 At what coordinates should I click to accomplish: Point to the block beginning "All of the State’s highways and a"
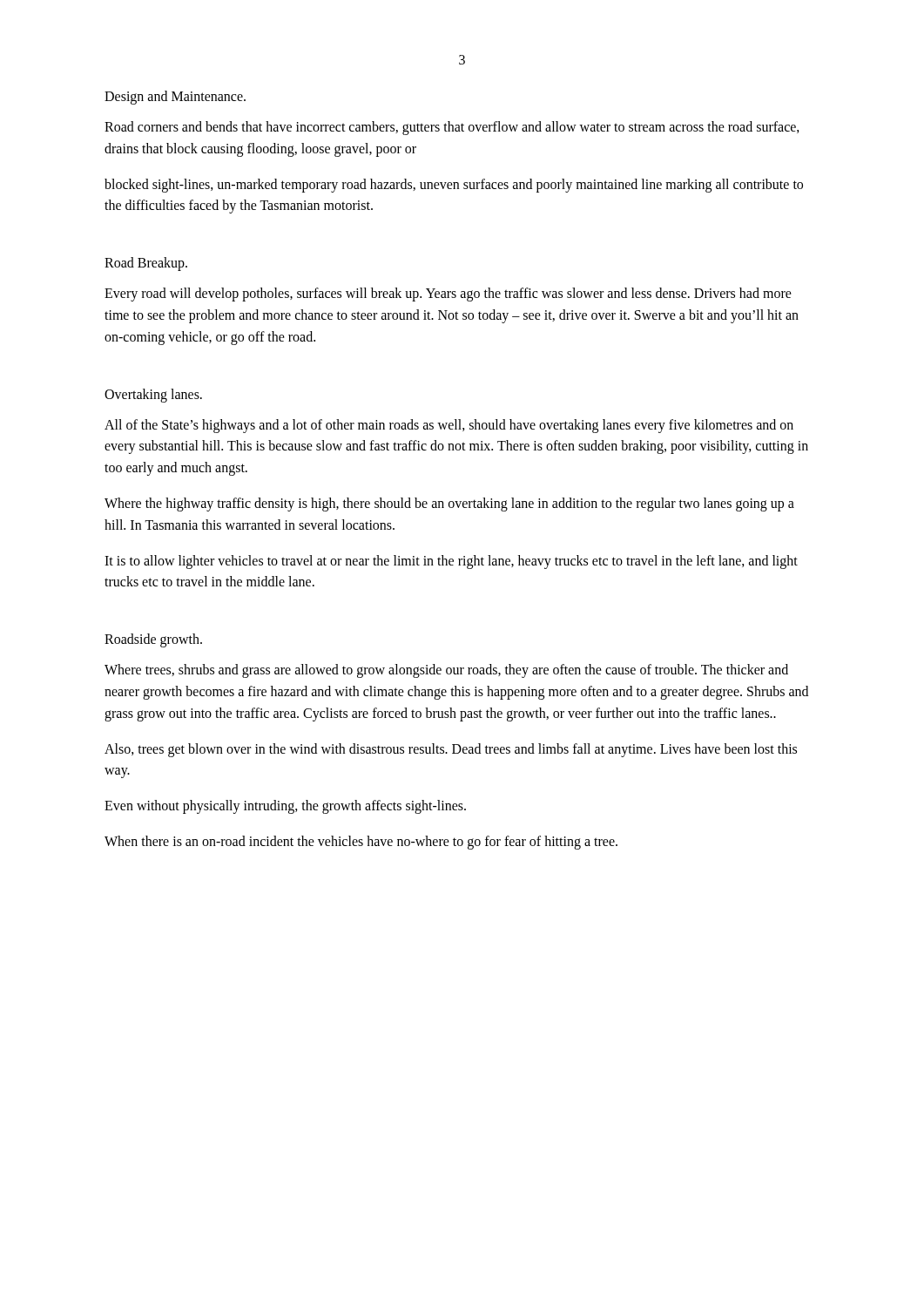[456, 446]
